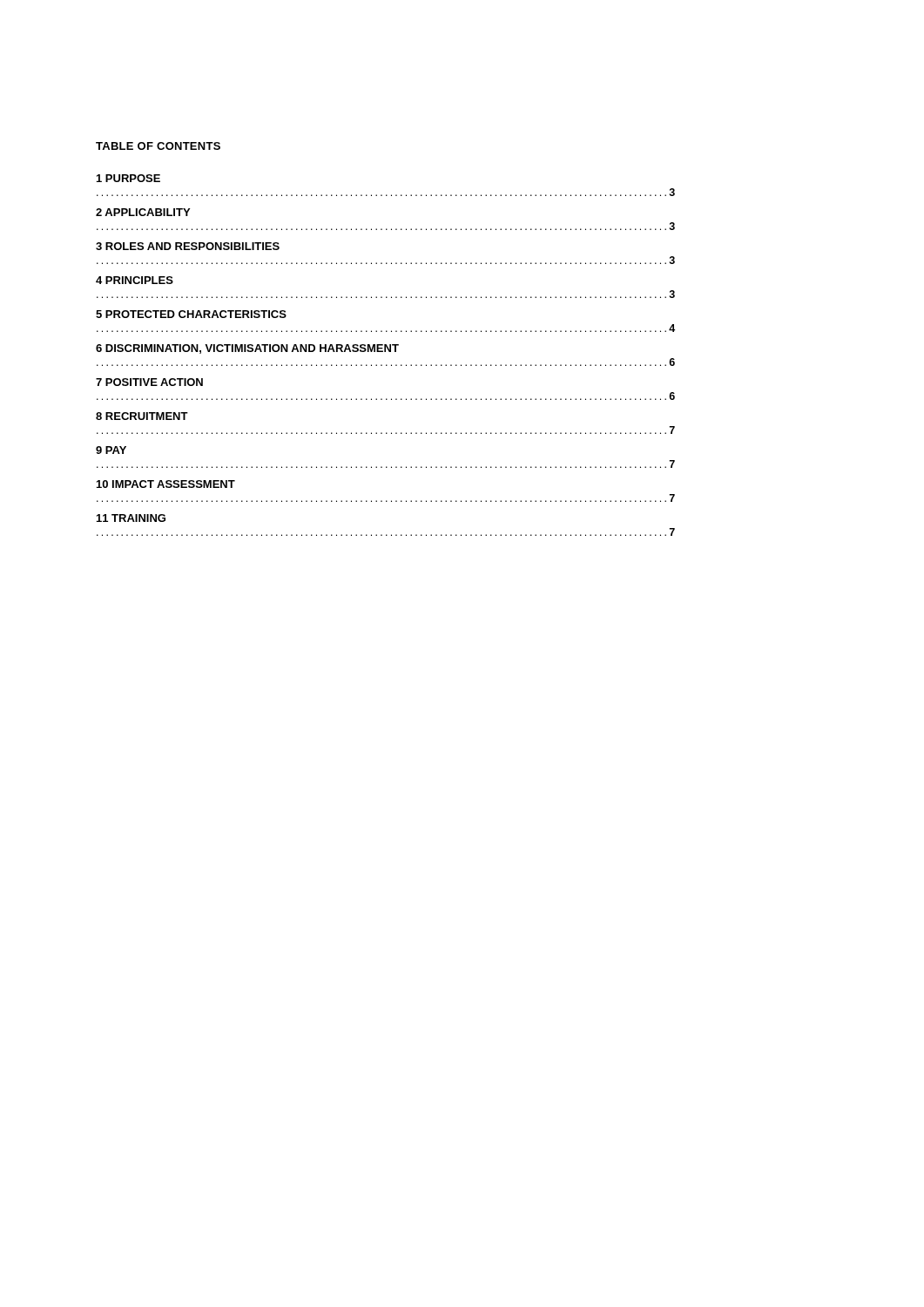Screen dimensions: 1307x924
Task: Find the region starting "10 IMPACT ASSESSMENT"
Action: click(453, 491)
